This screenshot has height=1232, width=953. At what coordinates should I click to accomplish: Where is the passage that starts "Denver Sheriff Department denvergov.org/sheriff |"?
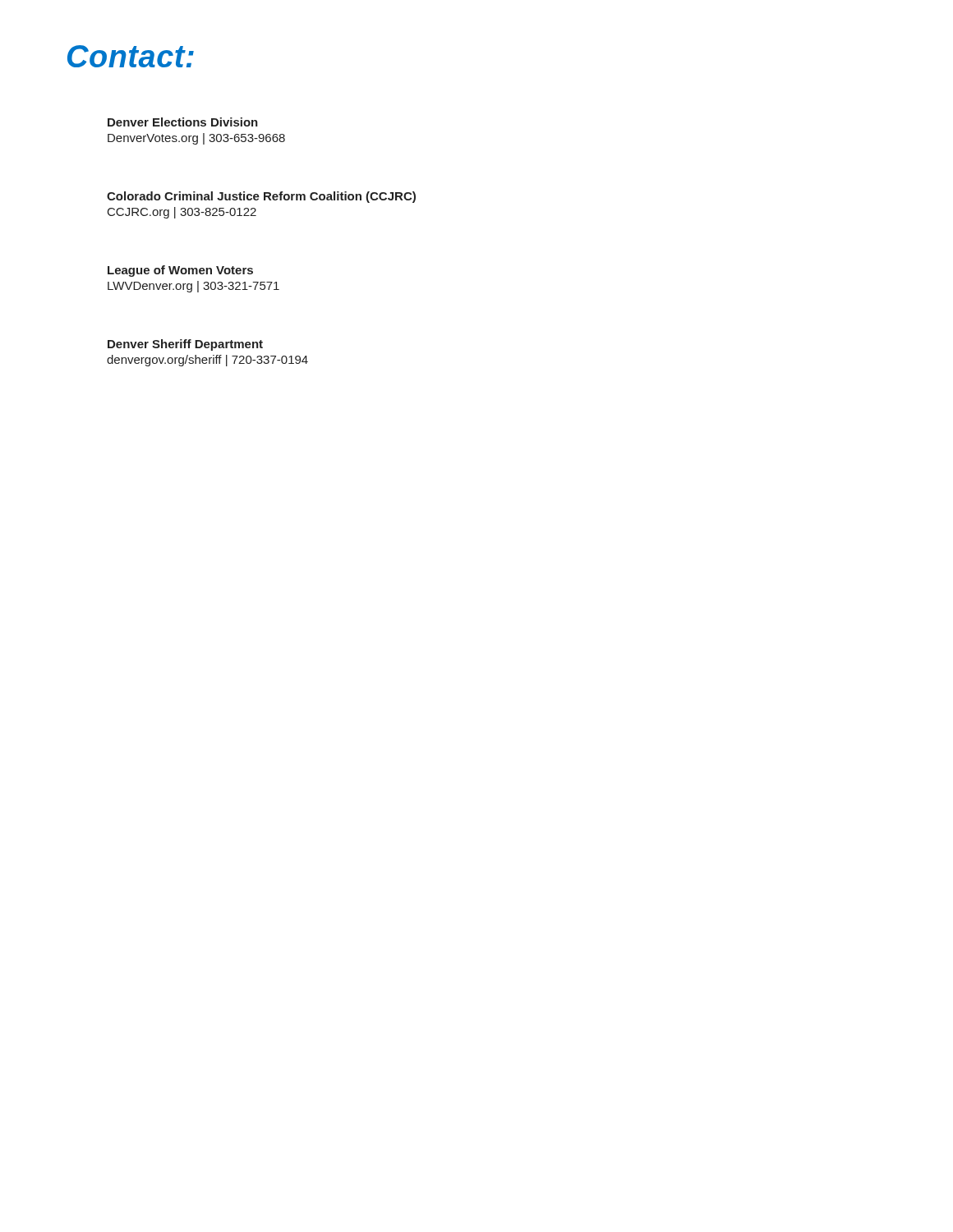208,351
